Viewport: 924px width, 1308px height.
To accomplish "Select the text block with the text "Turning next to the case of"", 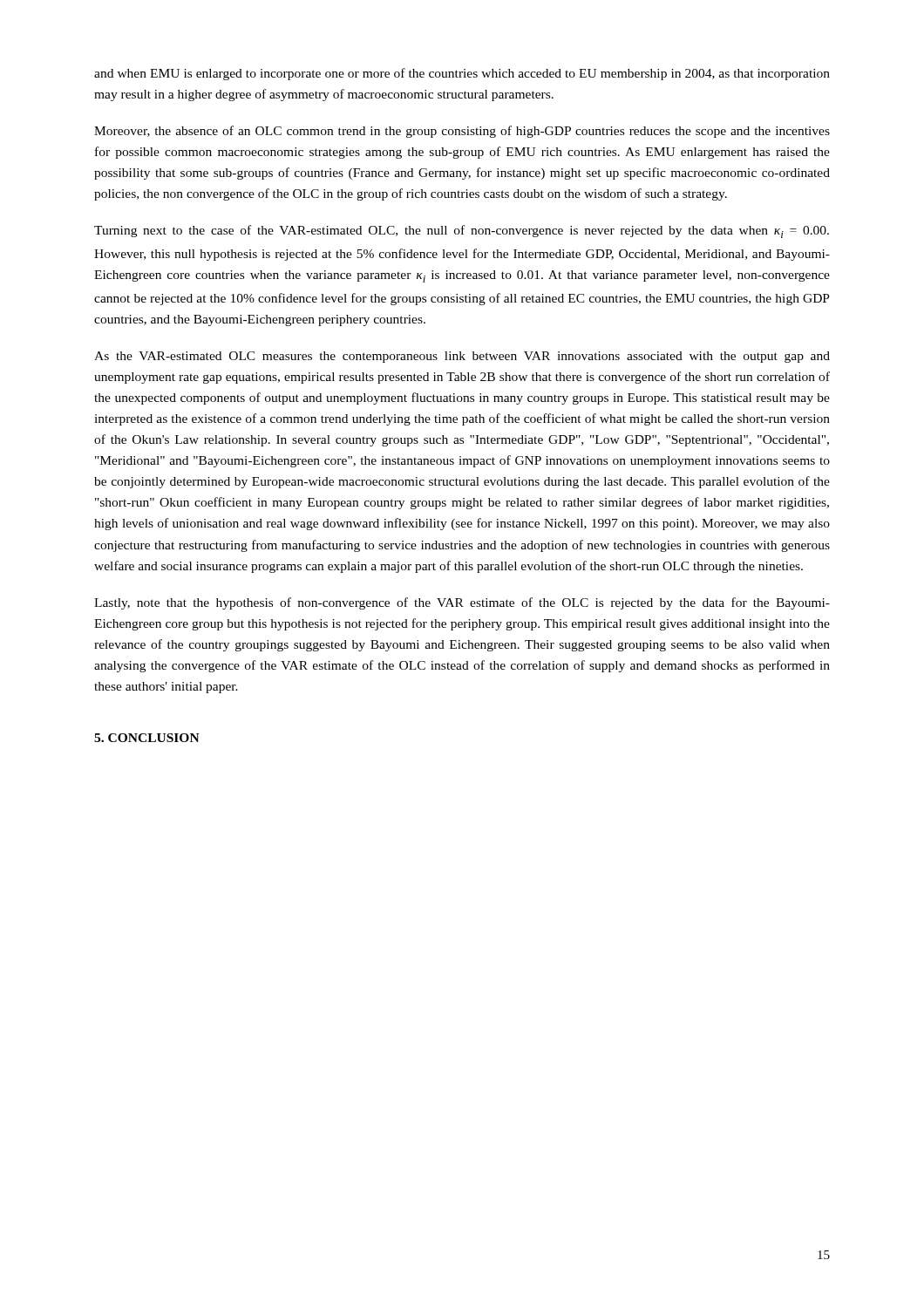I will [x=462, y=274].
